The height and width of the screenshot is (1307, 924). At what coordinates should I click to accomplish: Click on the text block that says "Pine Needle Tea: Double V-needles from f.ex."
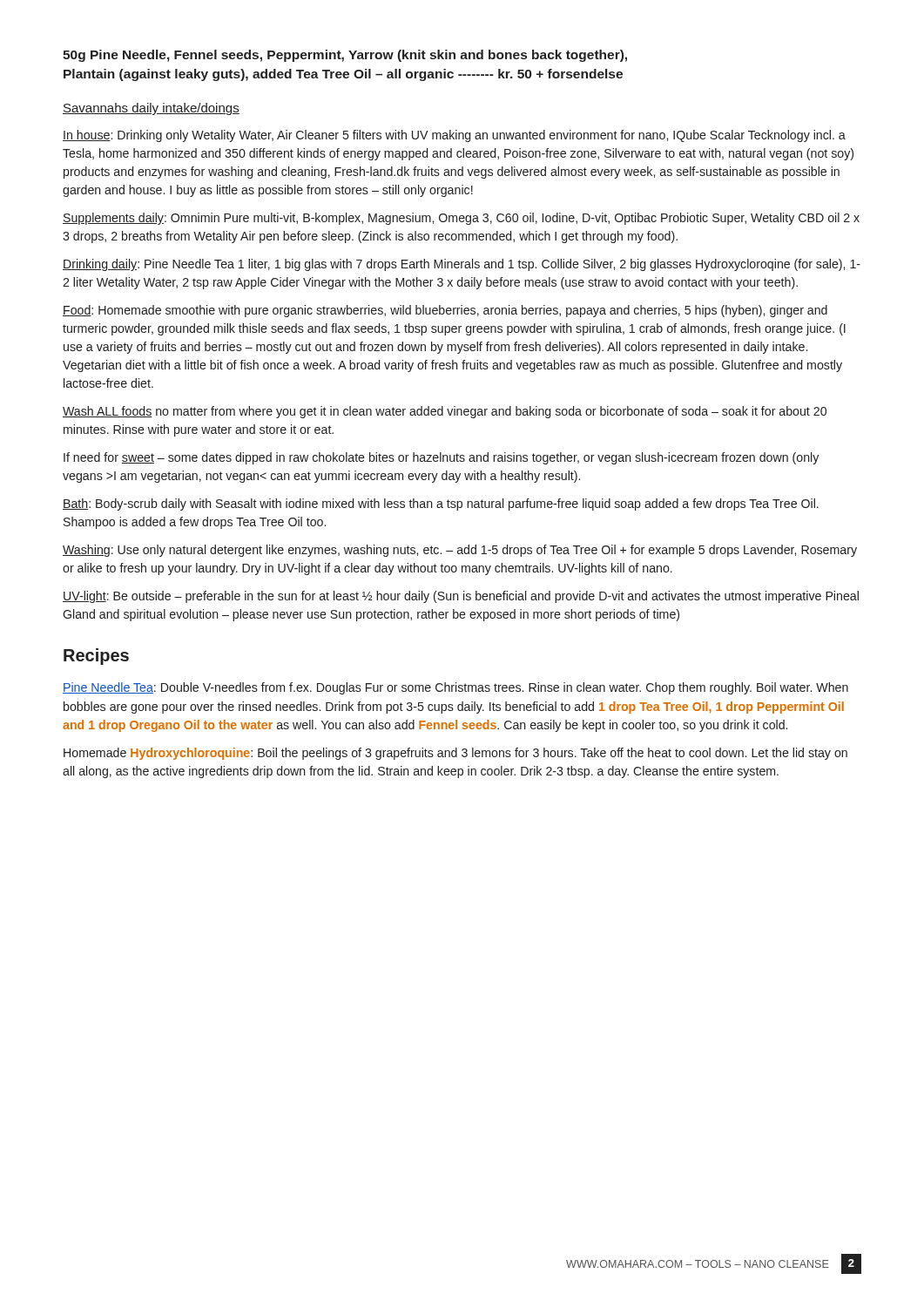point(456,706)
